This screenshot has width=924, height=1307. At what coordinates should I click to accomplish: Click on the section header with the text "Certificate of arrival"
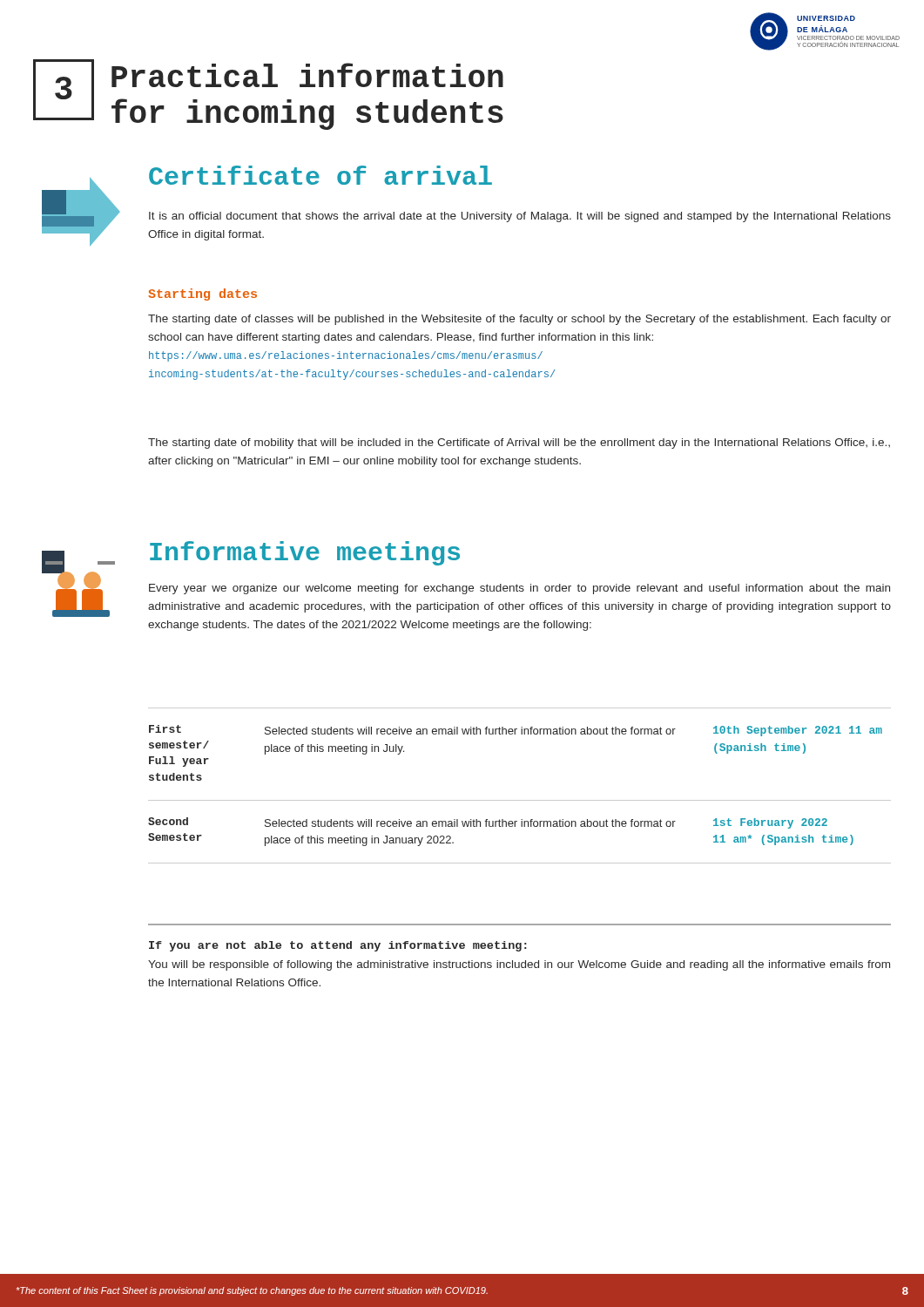[x=320, y=178]
